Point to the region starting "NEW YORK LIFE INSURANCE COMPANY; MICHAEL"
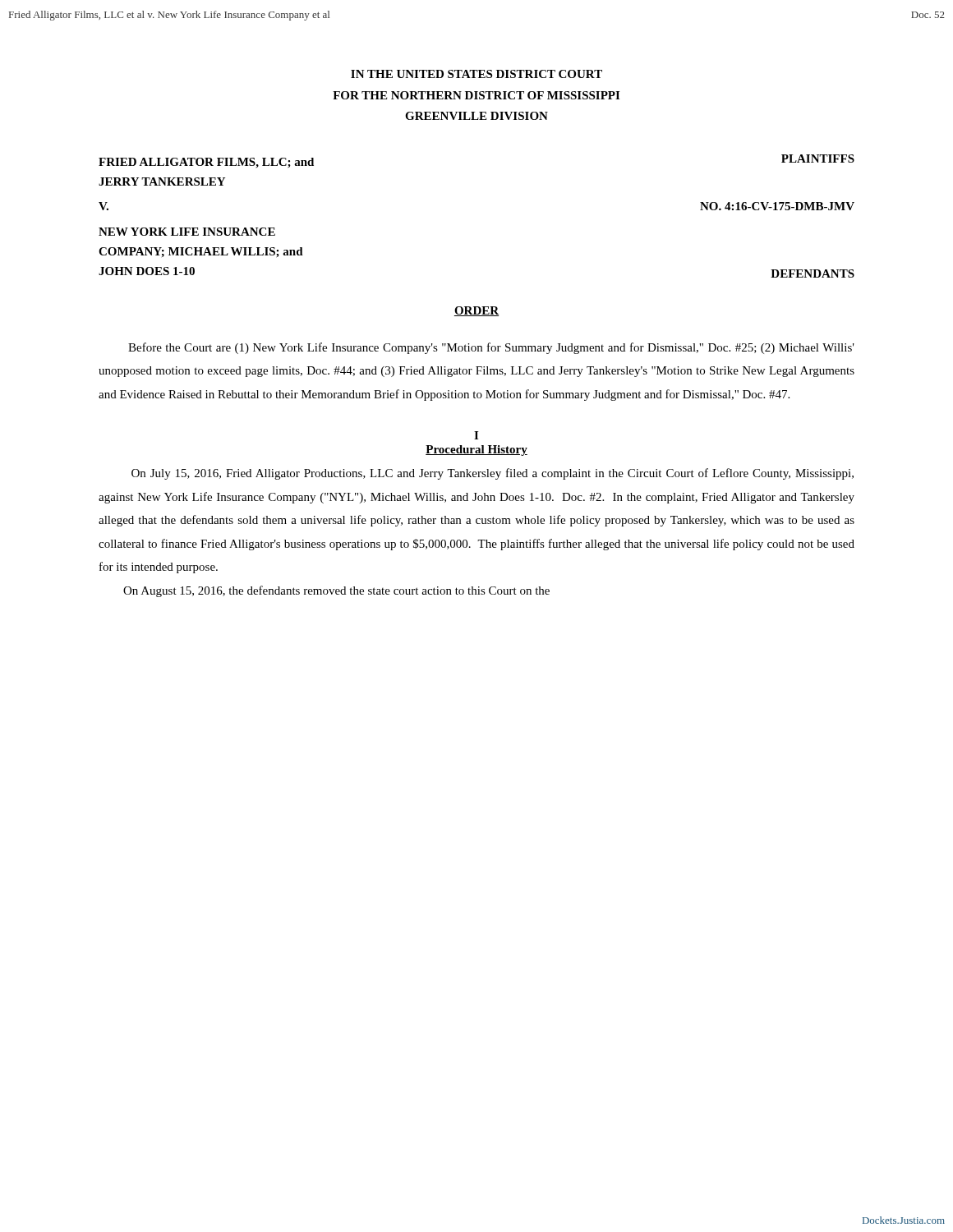Image resolution: width=953 pixels, height=1232 pixels. tap(187, 232)
